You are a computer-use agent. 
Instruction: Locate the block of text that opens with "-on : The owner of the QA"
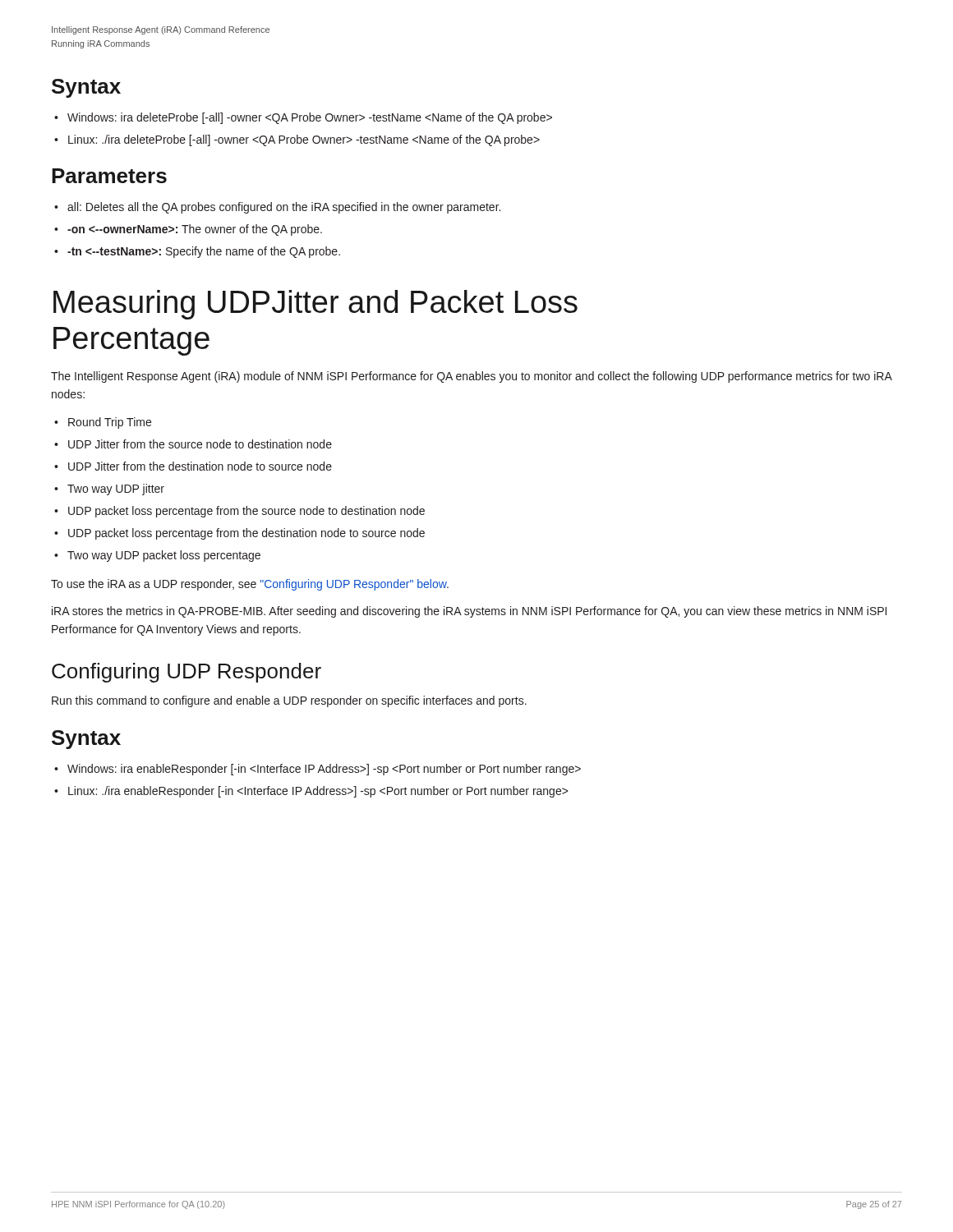[195, 229]
